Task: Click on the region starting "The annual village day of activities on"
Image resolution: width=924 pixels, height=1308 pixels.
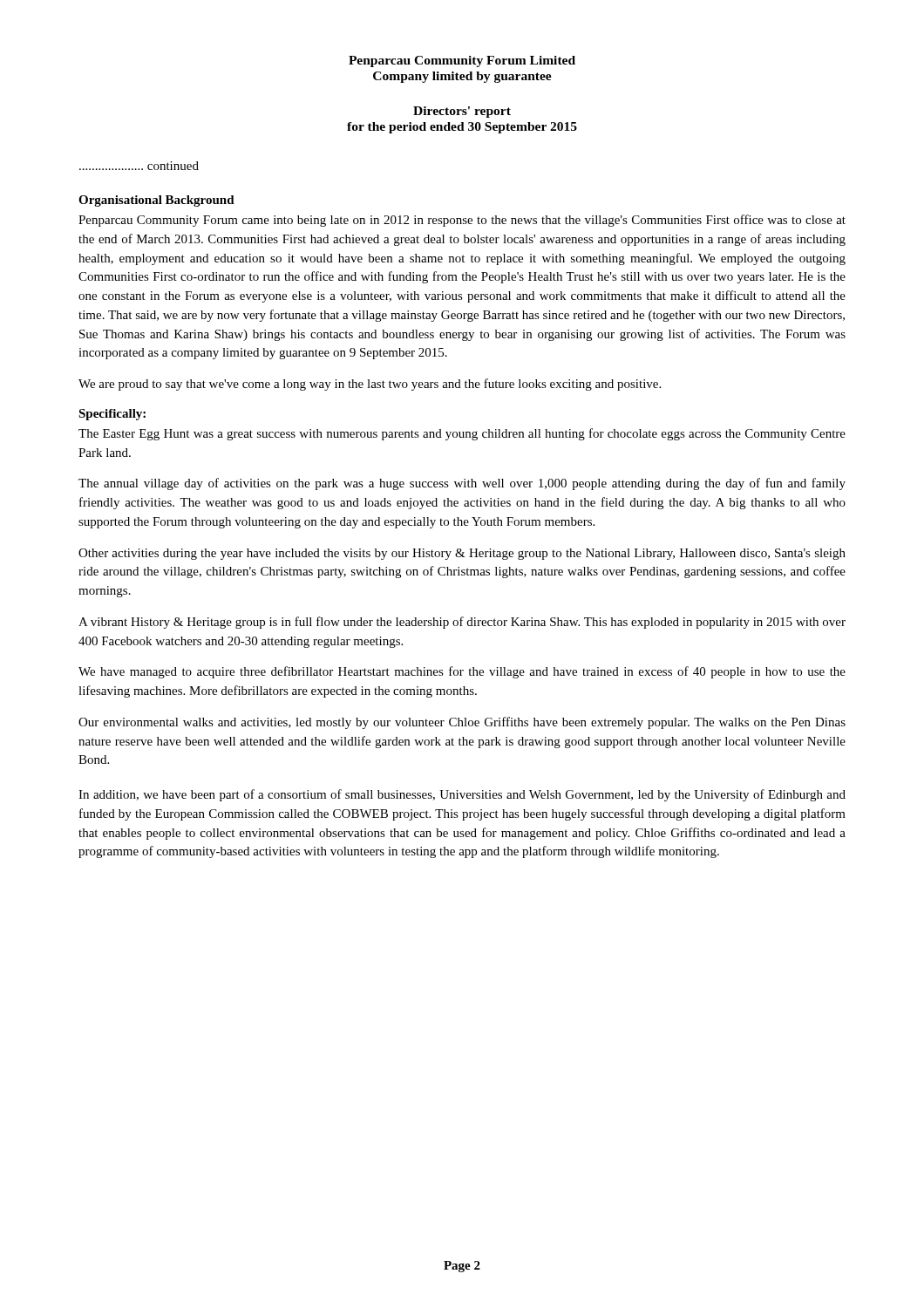Action: (462, 502)
